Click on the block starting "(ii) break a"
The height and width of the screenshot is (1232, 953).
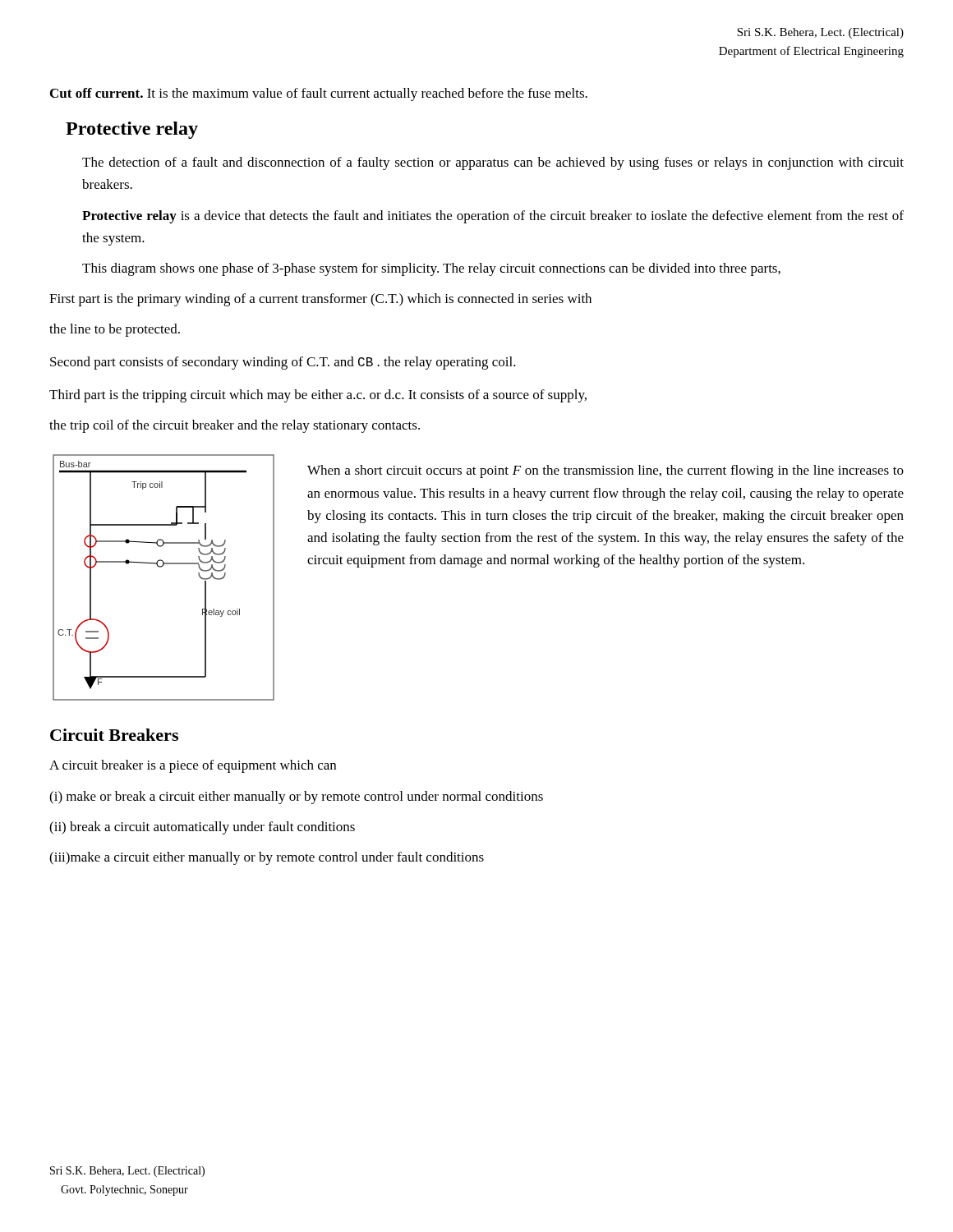pos(202,827)
